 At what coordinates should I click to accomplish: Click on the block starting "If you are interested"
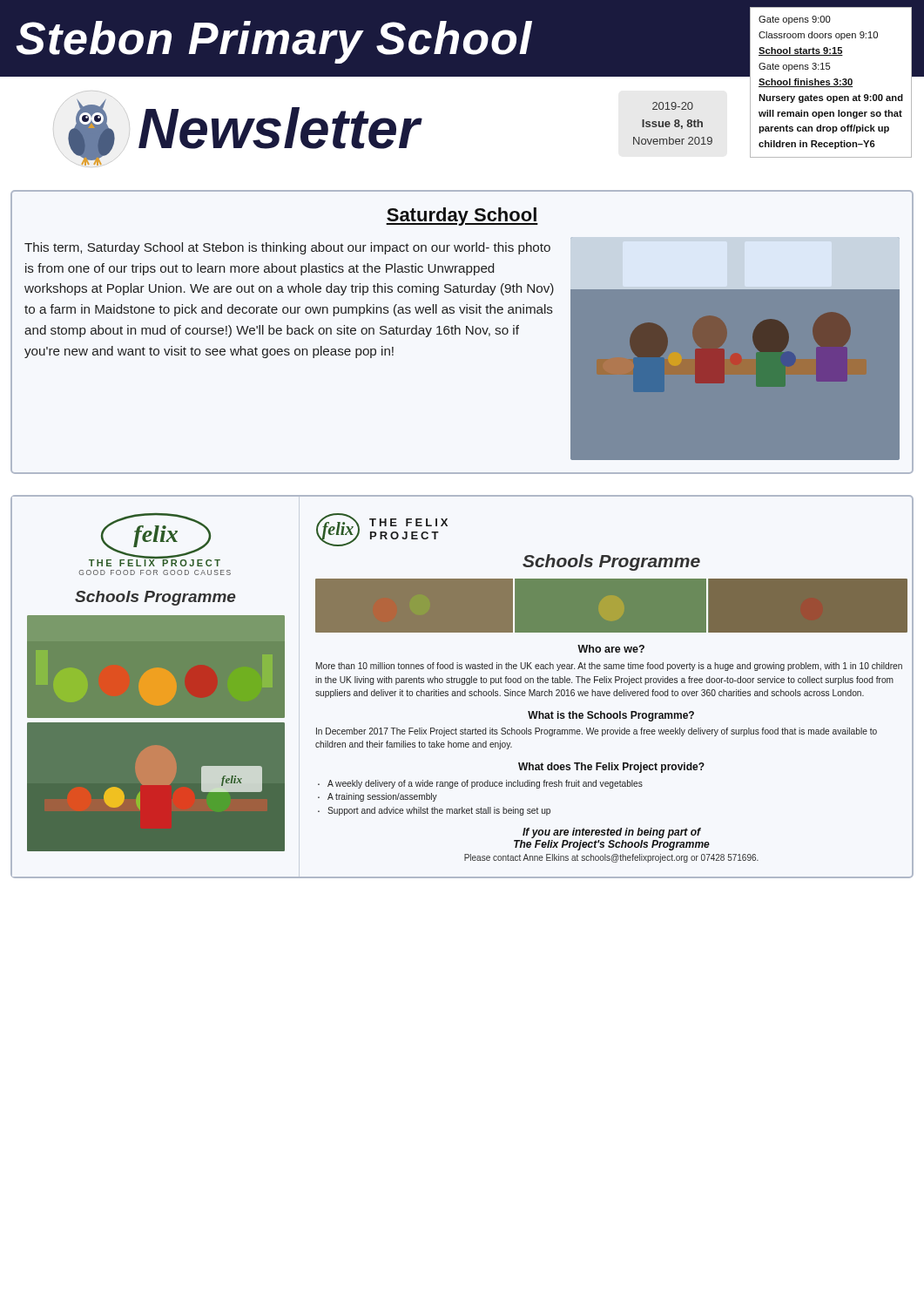611,838
